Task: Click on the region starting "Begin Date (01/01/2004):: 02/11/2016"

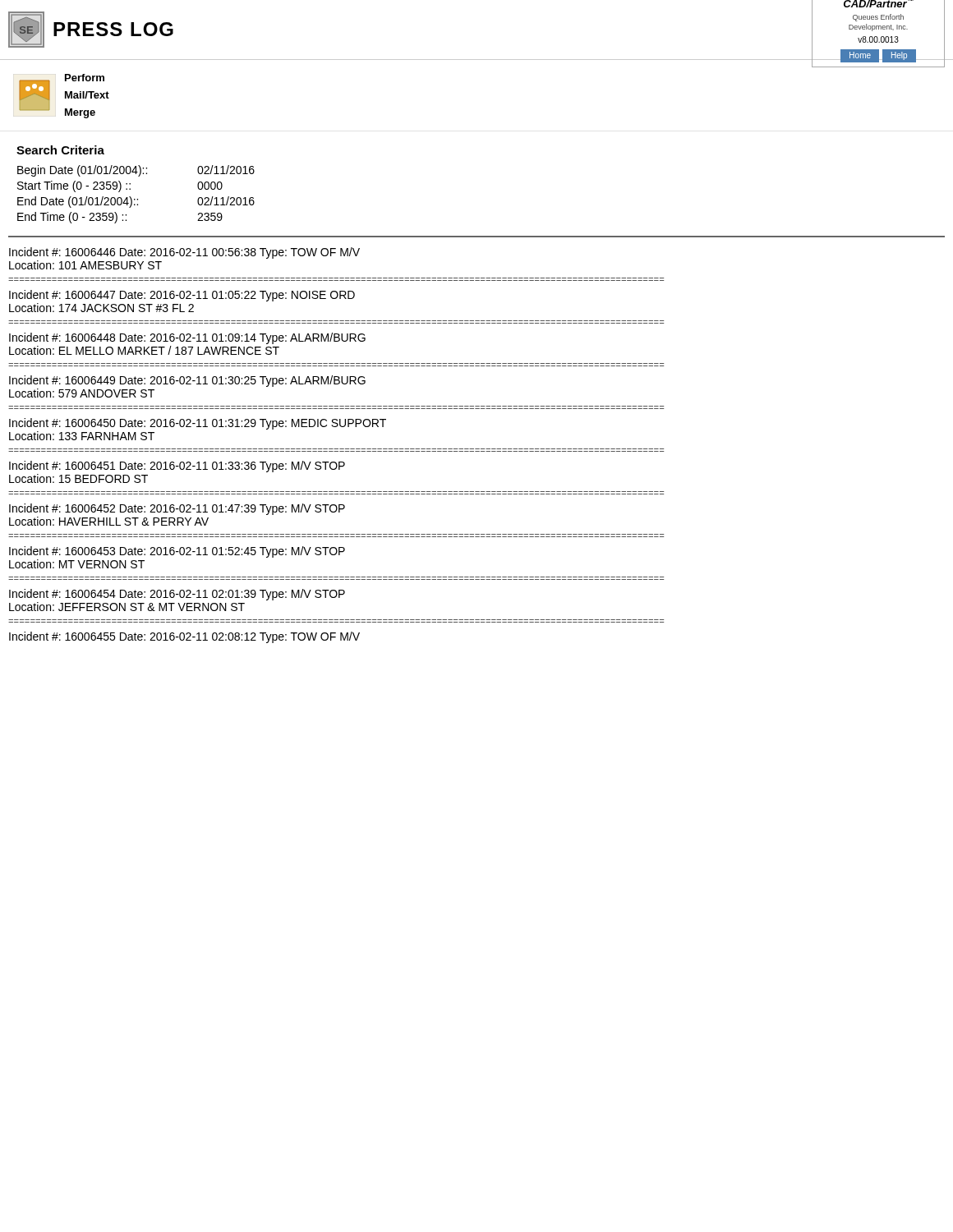Action: click(x=136, y=170)
